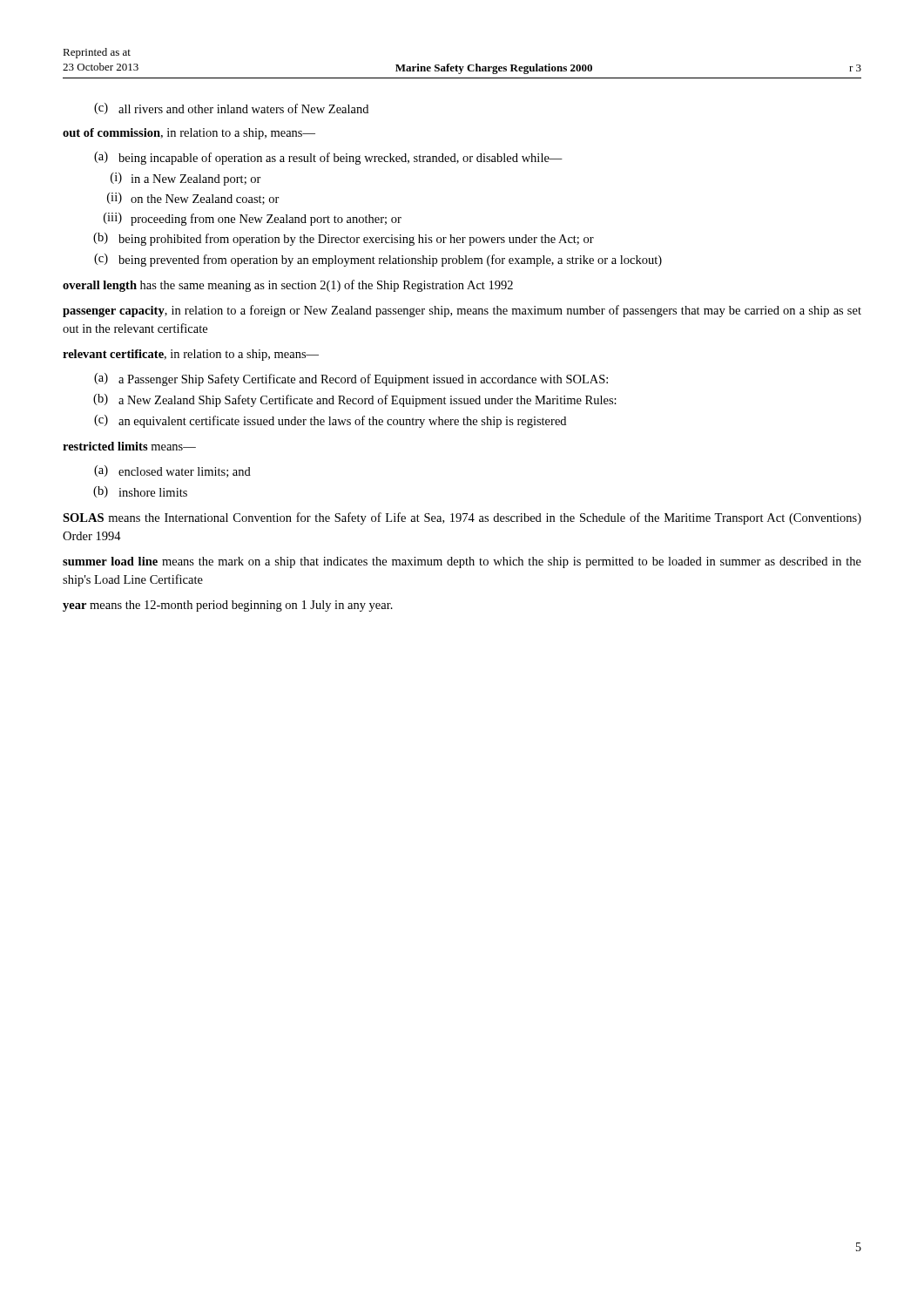
Task: Locate the text starting "overall length has the same meaning as"
Action: [288, 285]
